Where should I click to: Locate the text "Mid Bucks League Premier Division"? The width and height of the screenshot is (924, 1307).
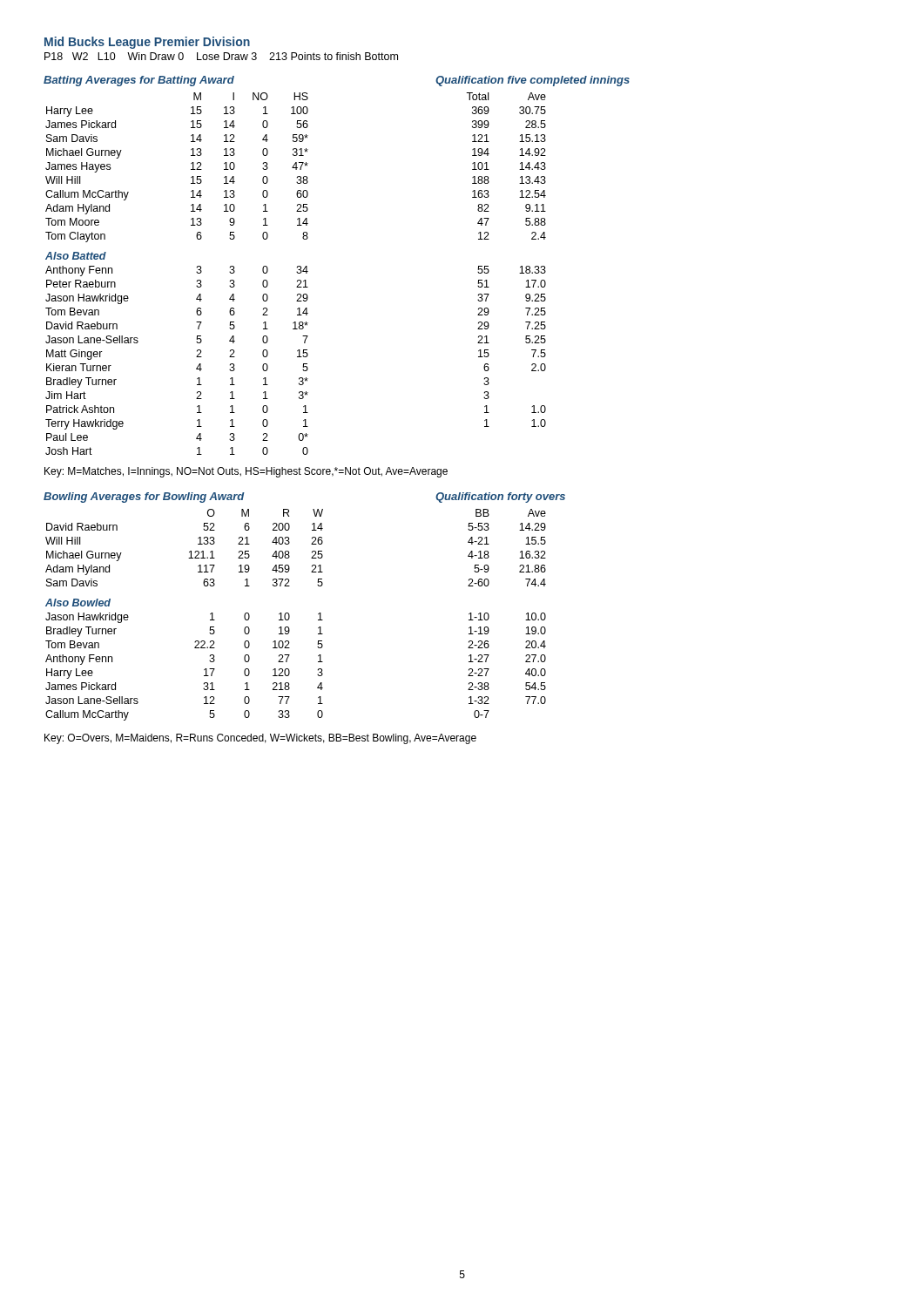click(147, 42)
